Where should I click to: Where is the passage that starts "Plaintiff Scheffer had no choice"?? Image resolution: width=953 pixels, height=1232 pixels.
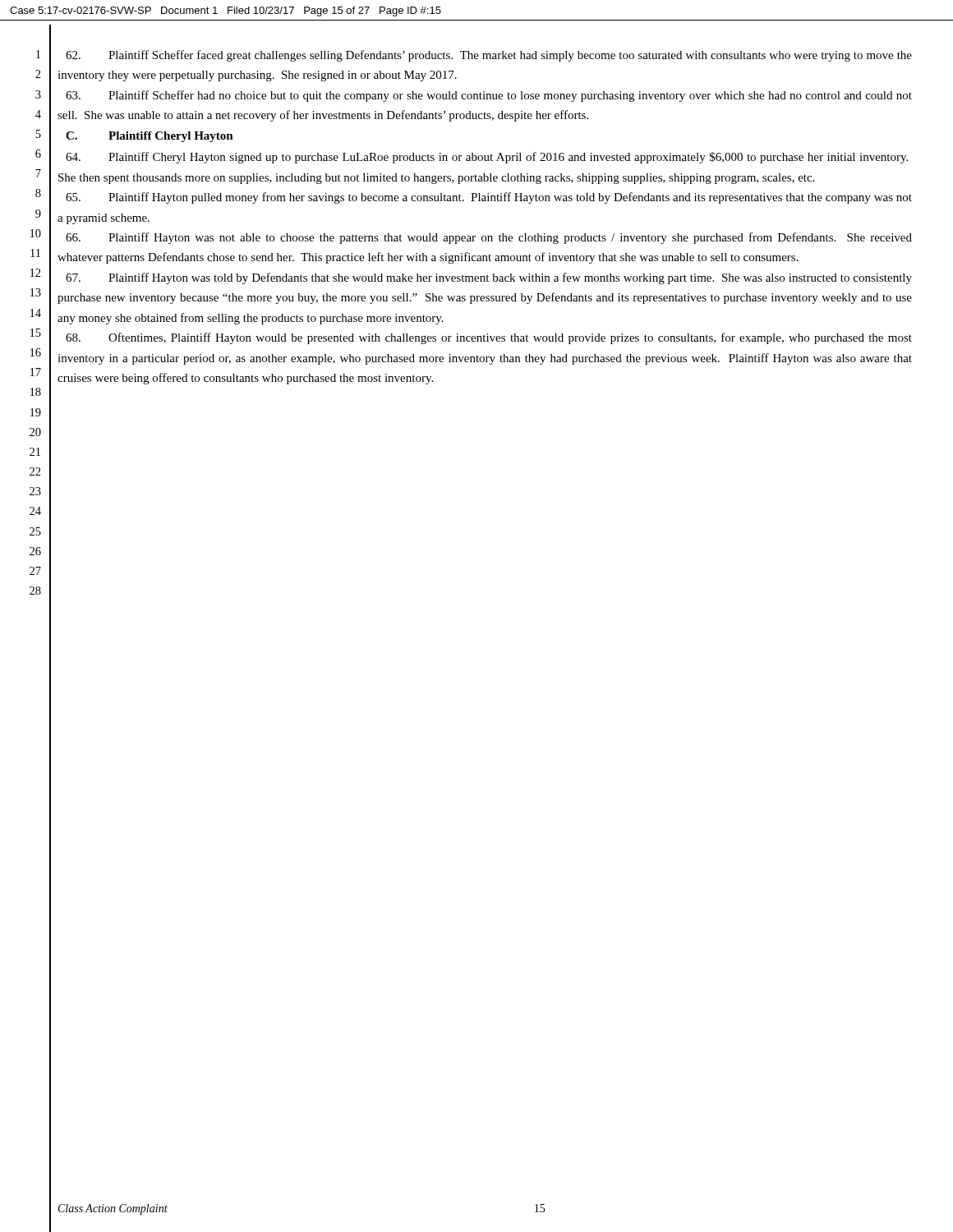[485, 104]
